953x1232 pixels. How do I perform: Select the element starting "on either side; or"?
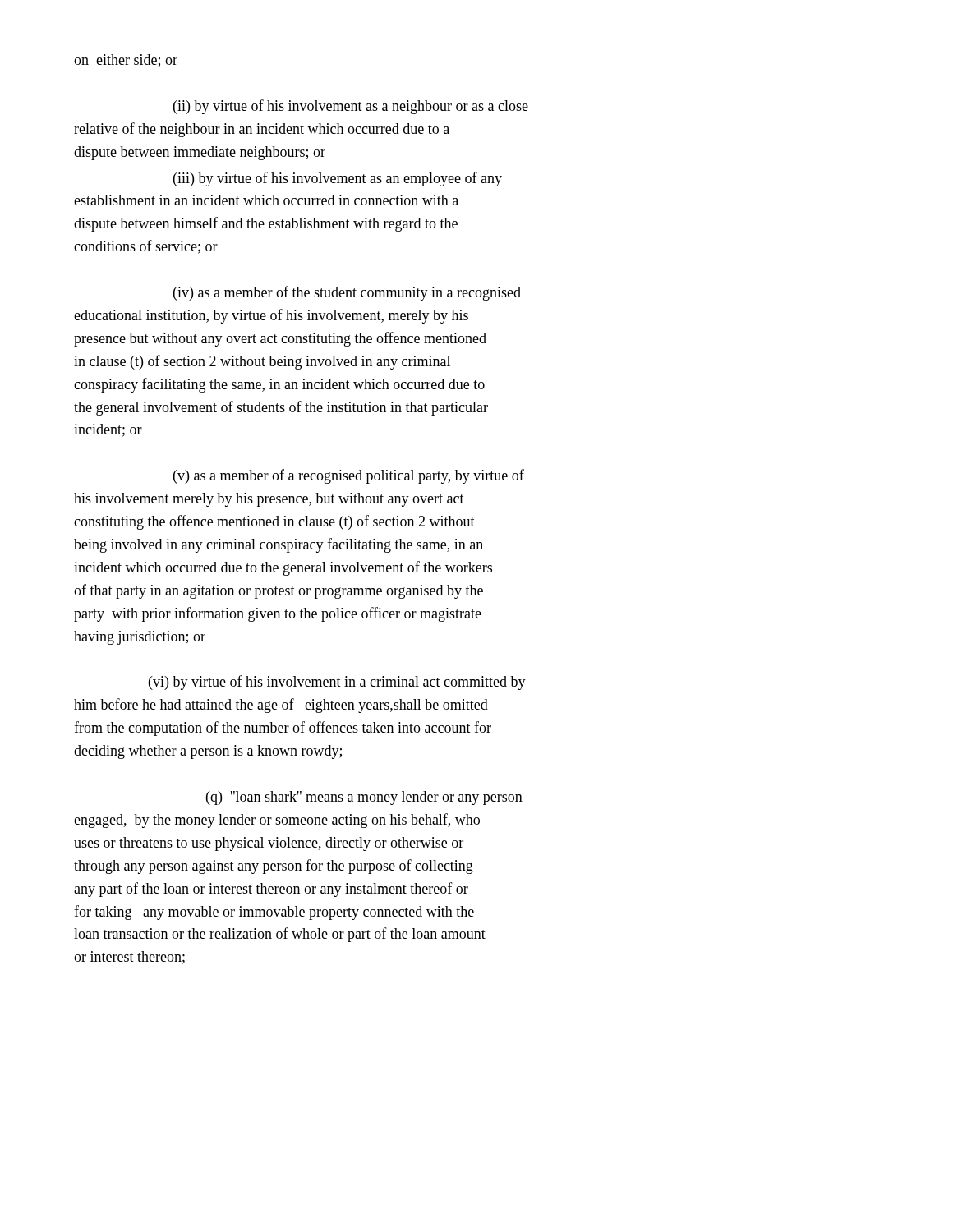point(126,60)
